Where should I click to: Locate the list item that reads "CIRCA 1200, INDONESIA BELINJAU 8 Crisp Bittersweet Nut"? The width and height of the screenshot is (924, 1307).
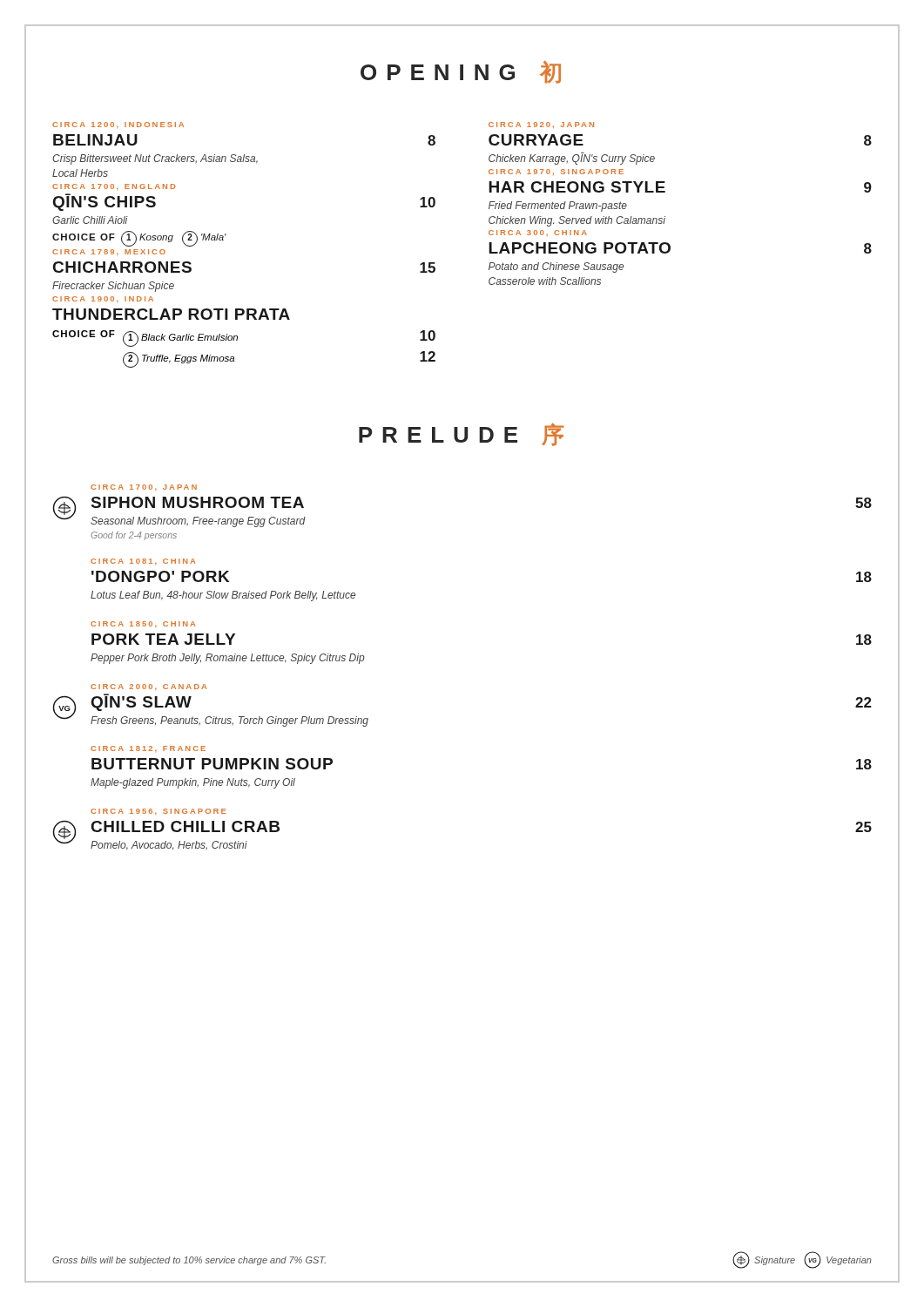click(x=244, y=150)
